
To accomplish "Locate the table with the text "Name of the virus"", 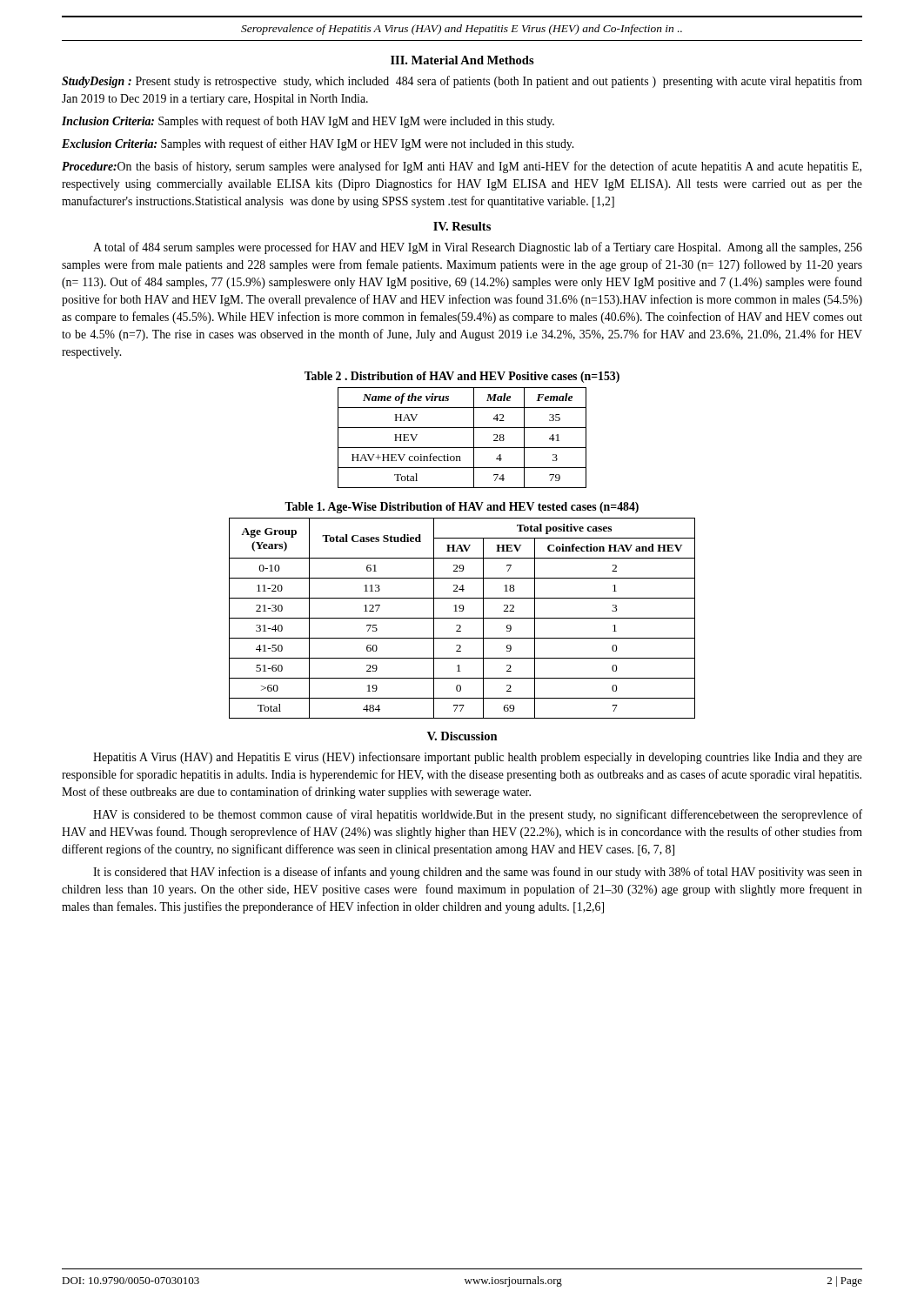I will click(x=462, y=438).
